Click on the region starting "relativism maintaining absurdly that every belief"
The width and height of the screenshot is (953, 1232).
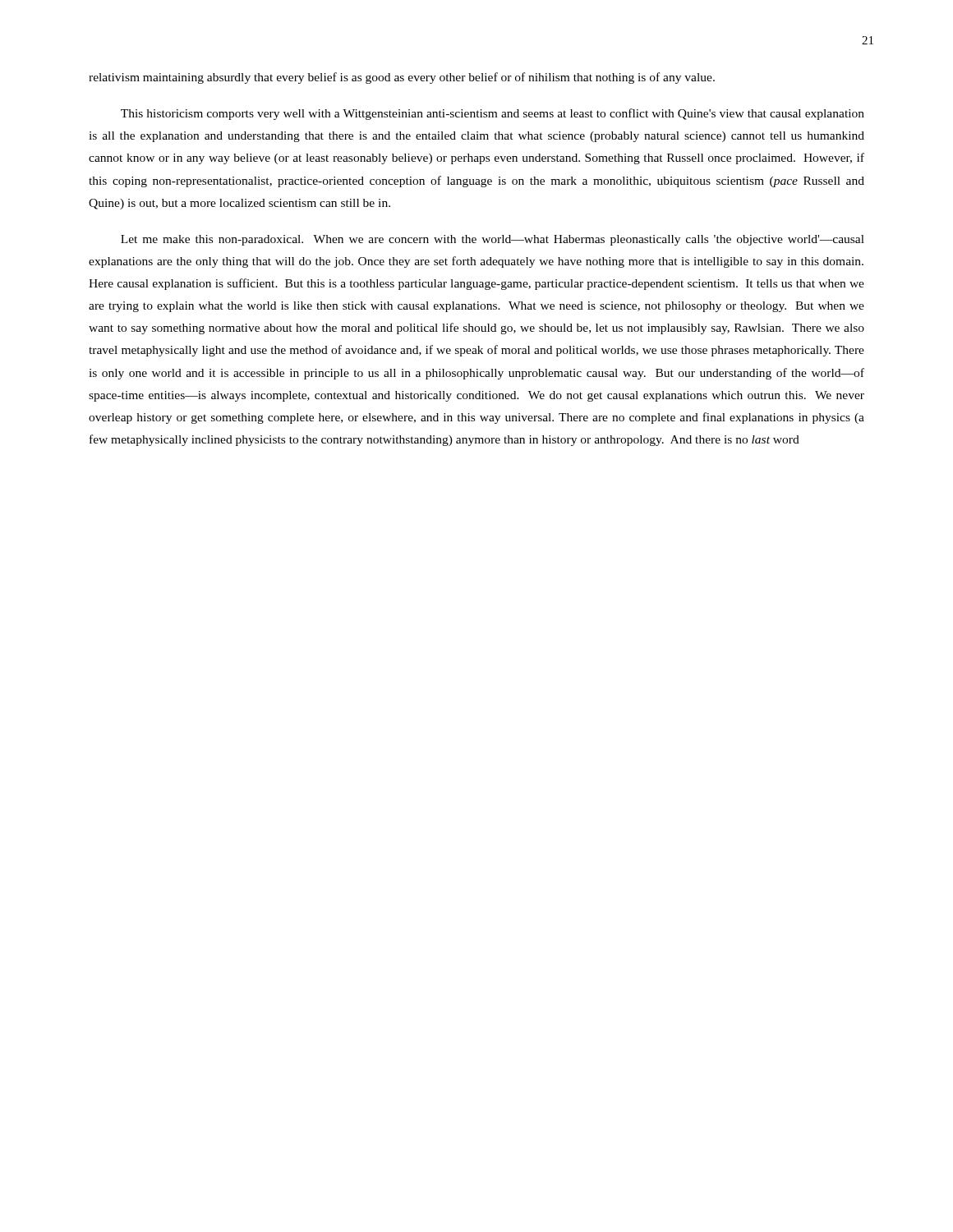402,77
